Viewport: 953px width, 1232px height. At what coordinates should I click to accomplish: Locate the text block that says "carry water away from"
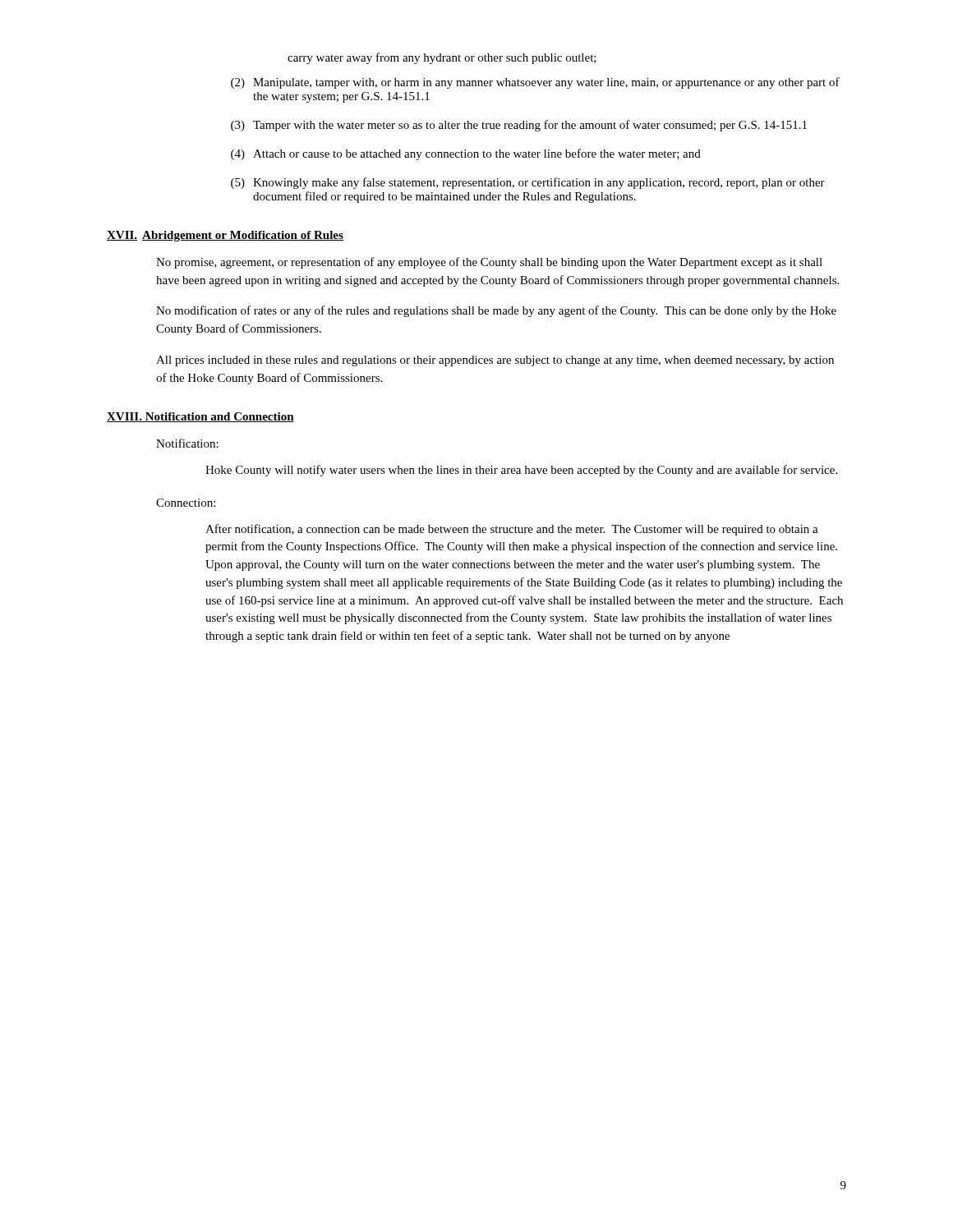pyautogui.click(x=442, y=57)
